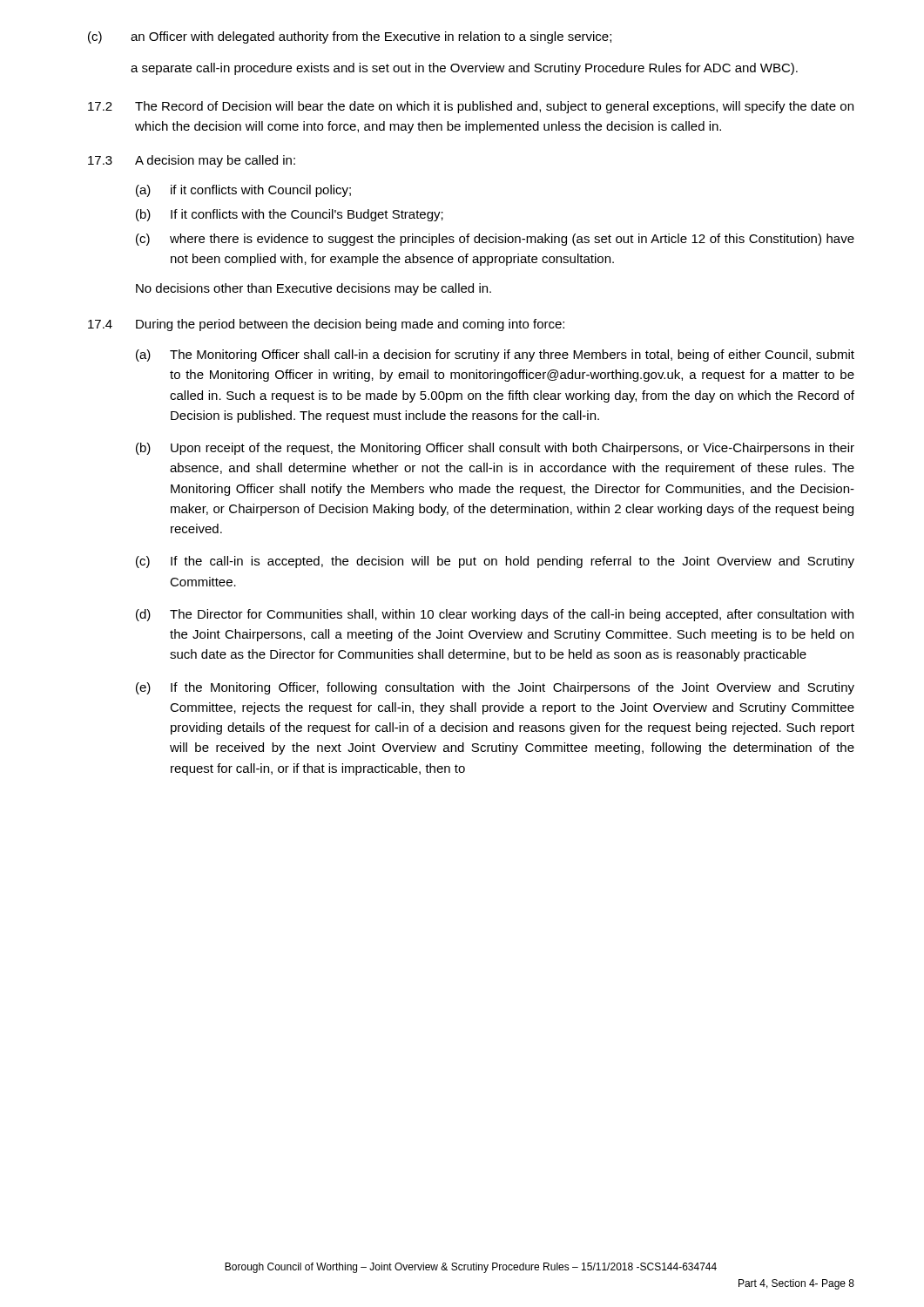Select the text block that says "3 A decision may be called"

click(x=192, y=161)
